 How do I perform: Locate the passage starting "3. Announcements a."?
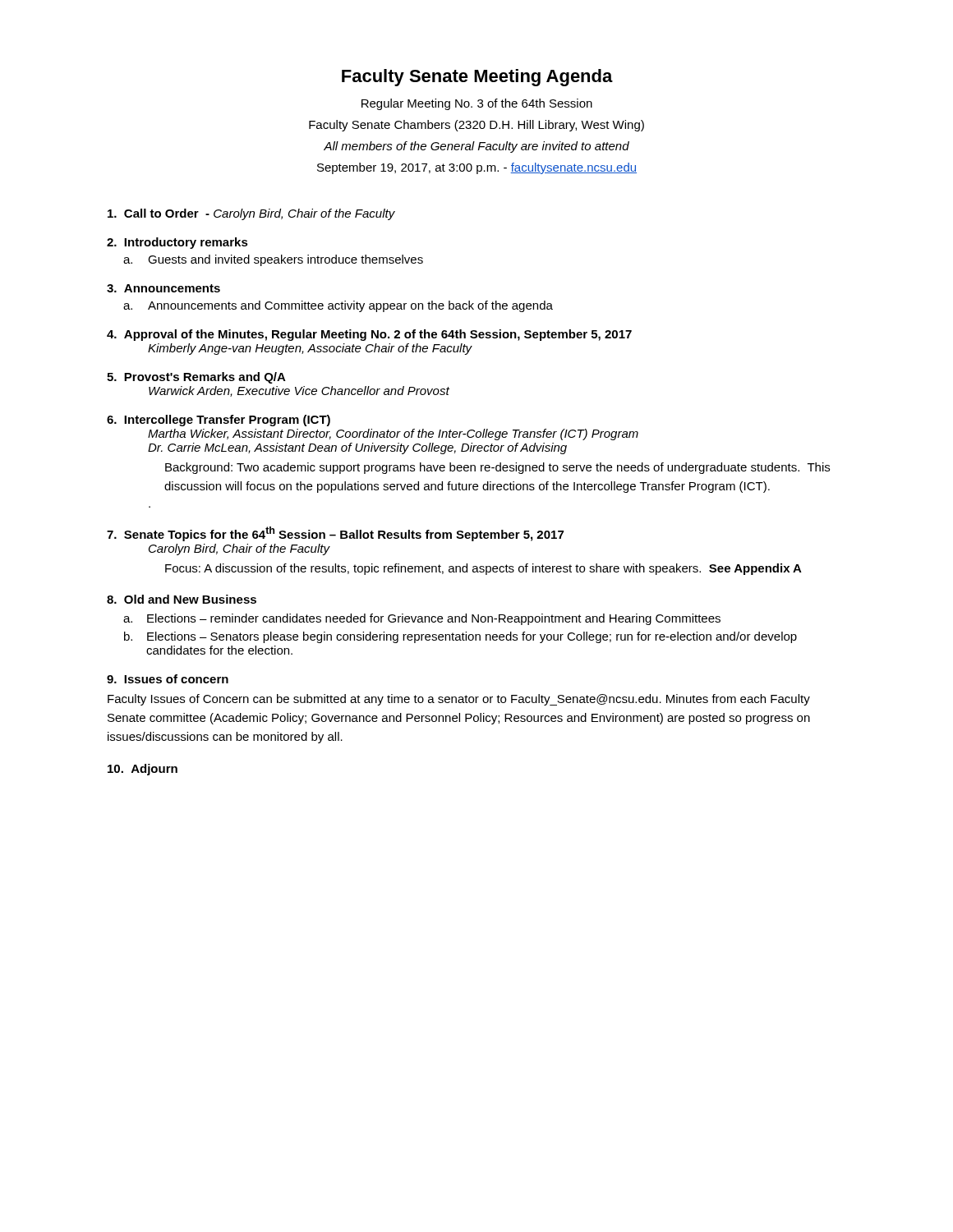(x=476, y=296)
